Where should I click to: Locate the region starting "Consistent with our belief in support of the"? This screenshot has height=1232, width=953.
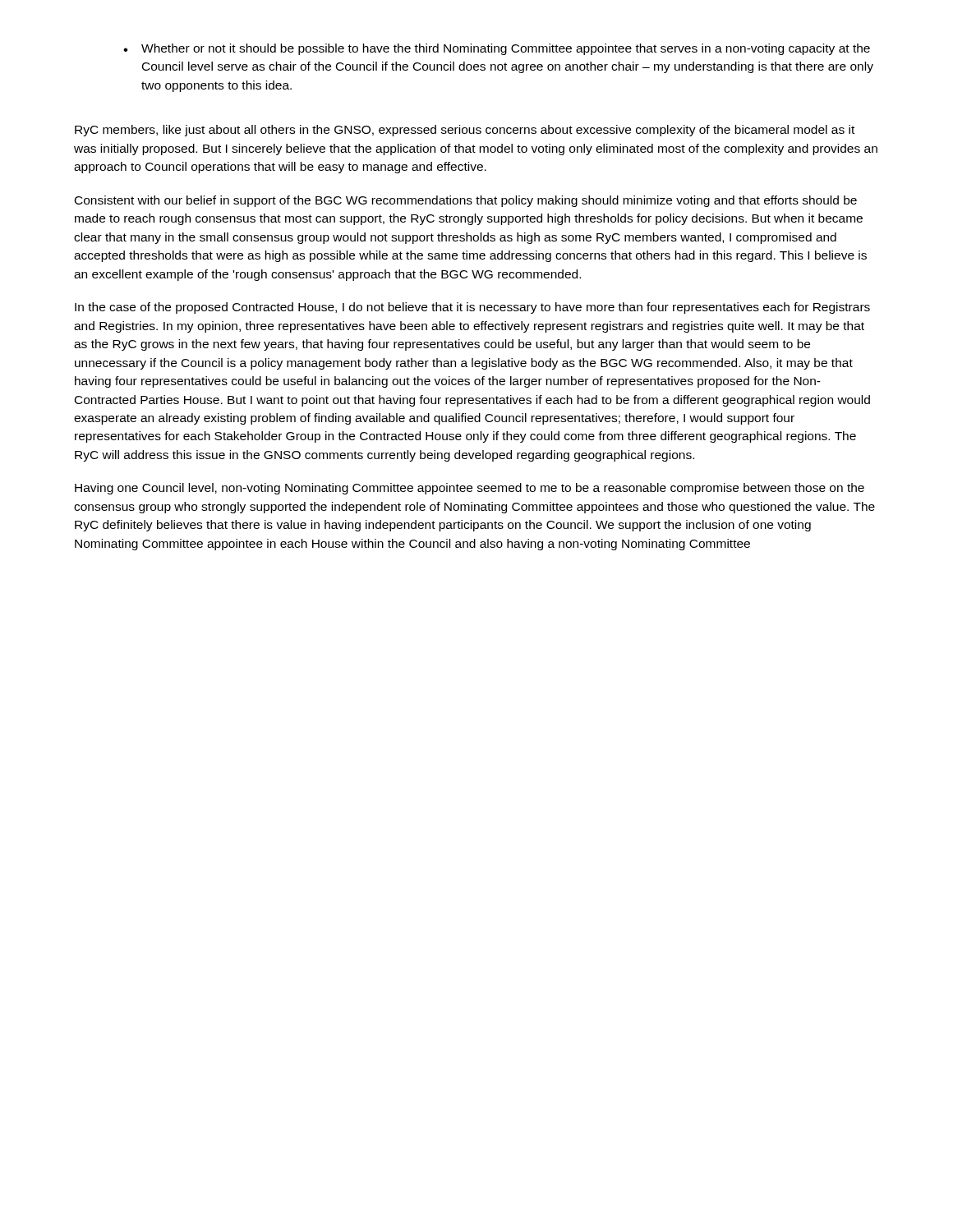[471, 237]
